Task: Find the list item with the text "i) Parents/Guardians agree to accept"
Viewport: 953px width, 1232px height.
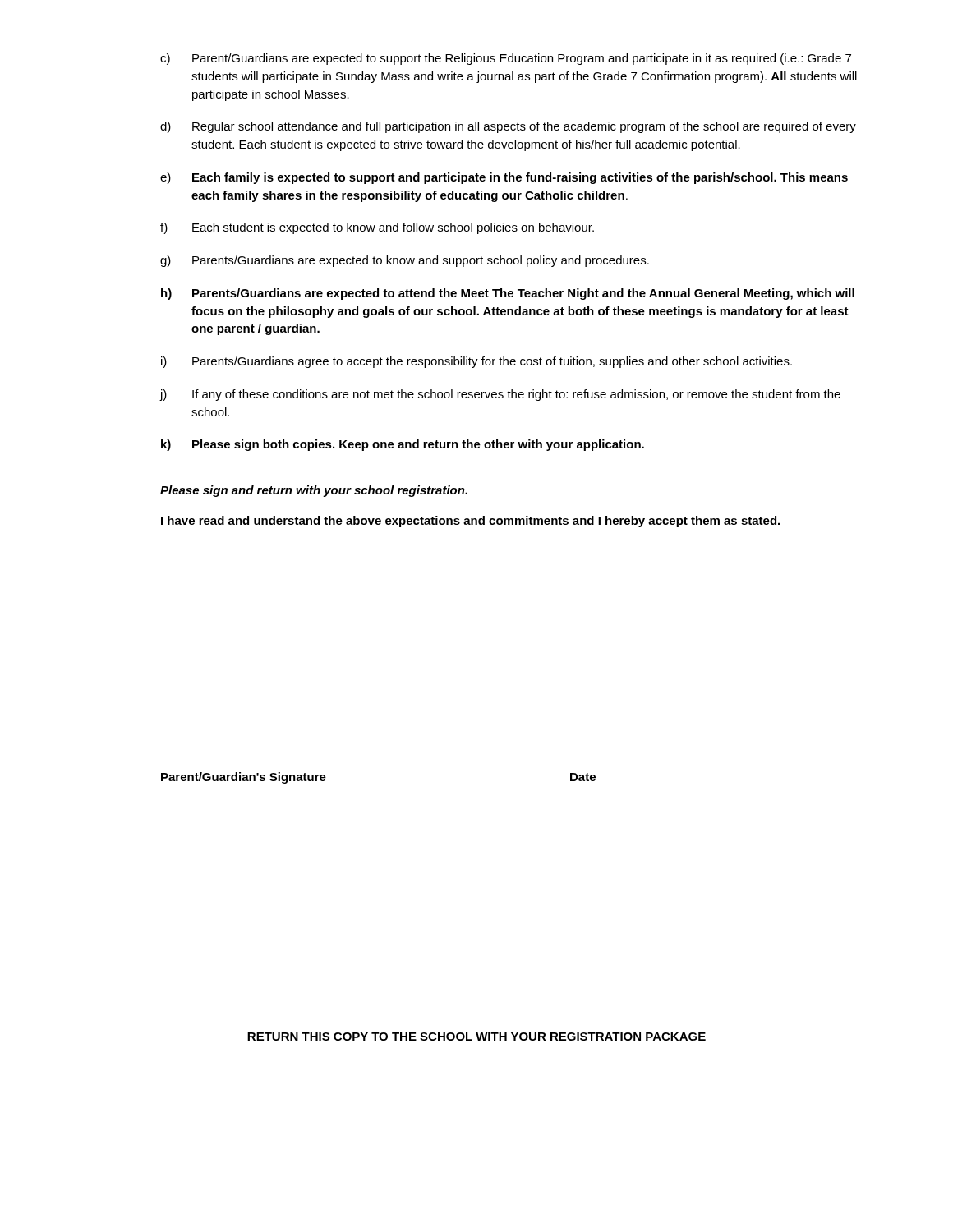Action: [516, 361]
